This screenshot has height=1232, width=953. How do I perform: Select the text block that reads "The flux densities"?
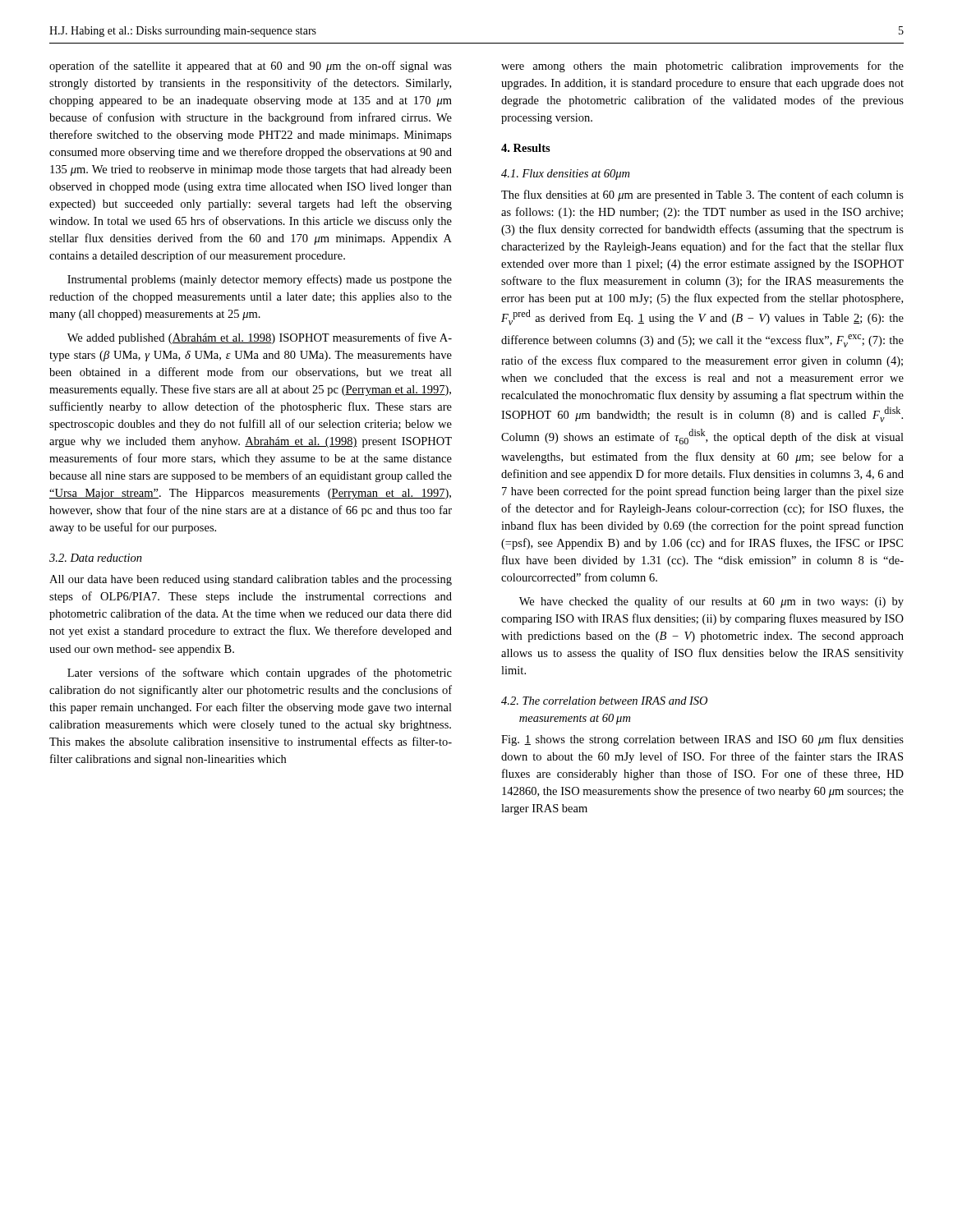click(702, 387)
